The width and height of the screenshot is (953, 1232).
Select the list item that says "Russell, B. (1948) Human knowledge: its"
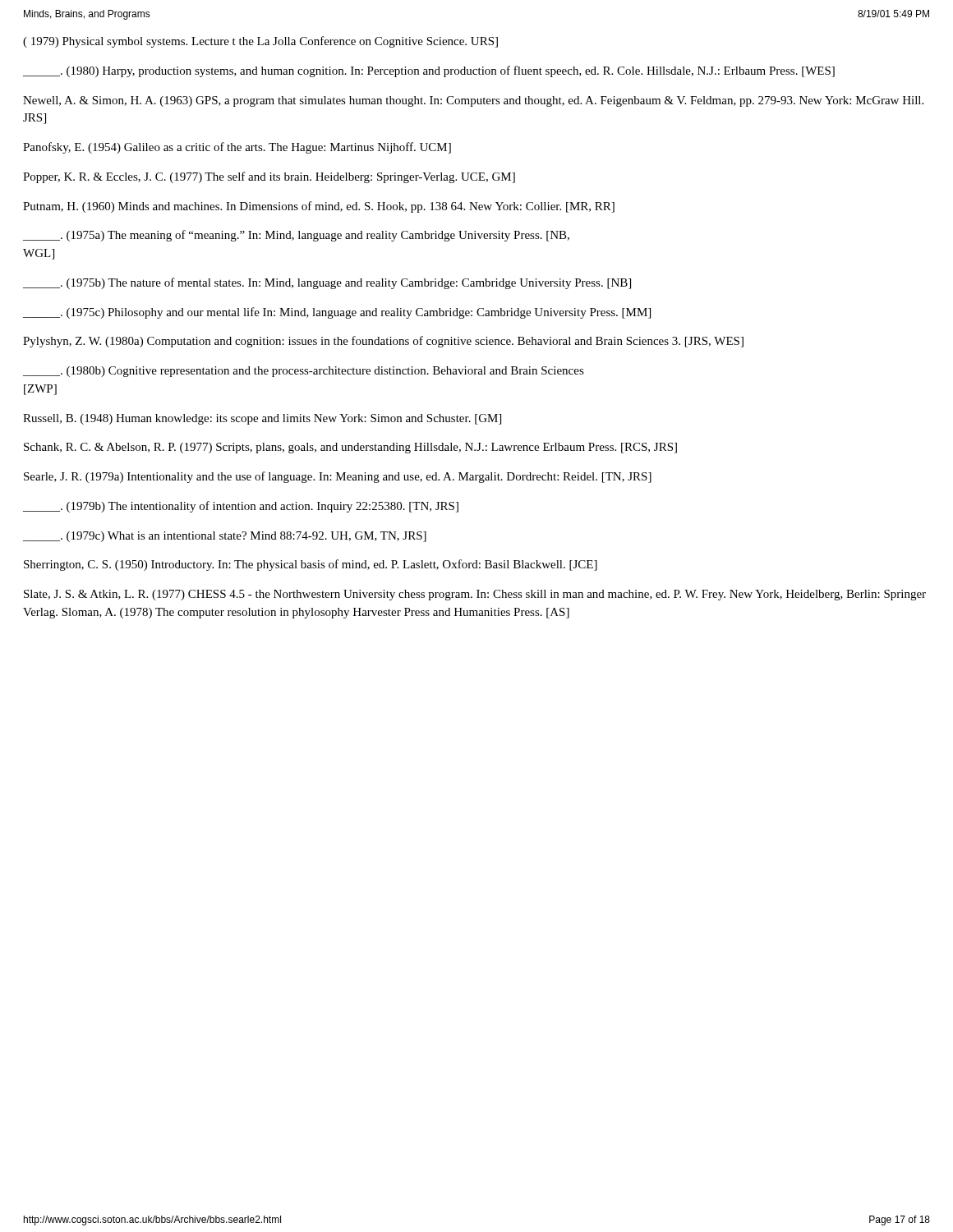coord(263,418)
